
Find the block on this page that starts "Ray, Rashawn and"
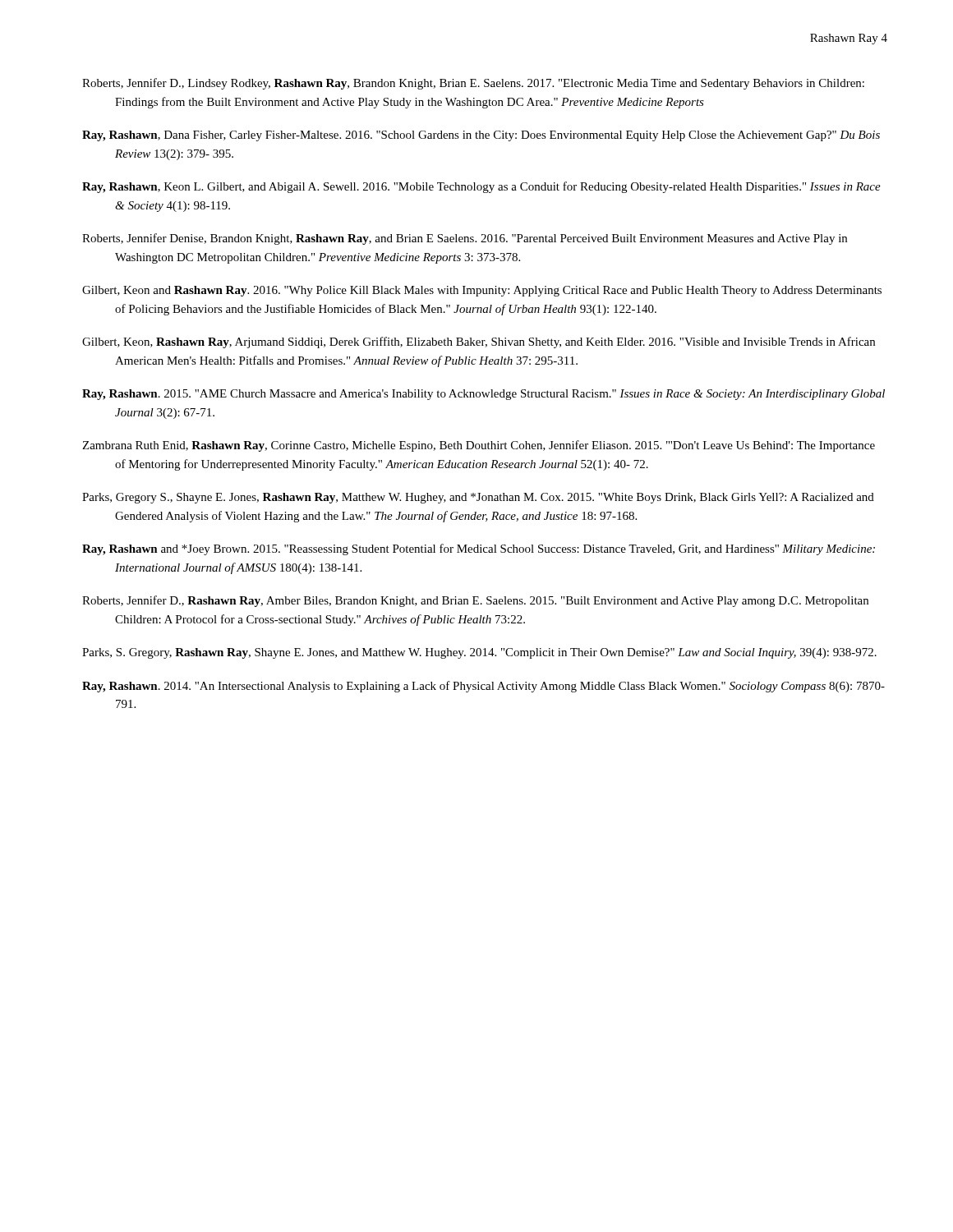[x=479, y=558]
